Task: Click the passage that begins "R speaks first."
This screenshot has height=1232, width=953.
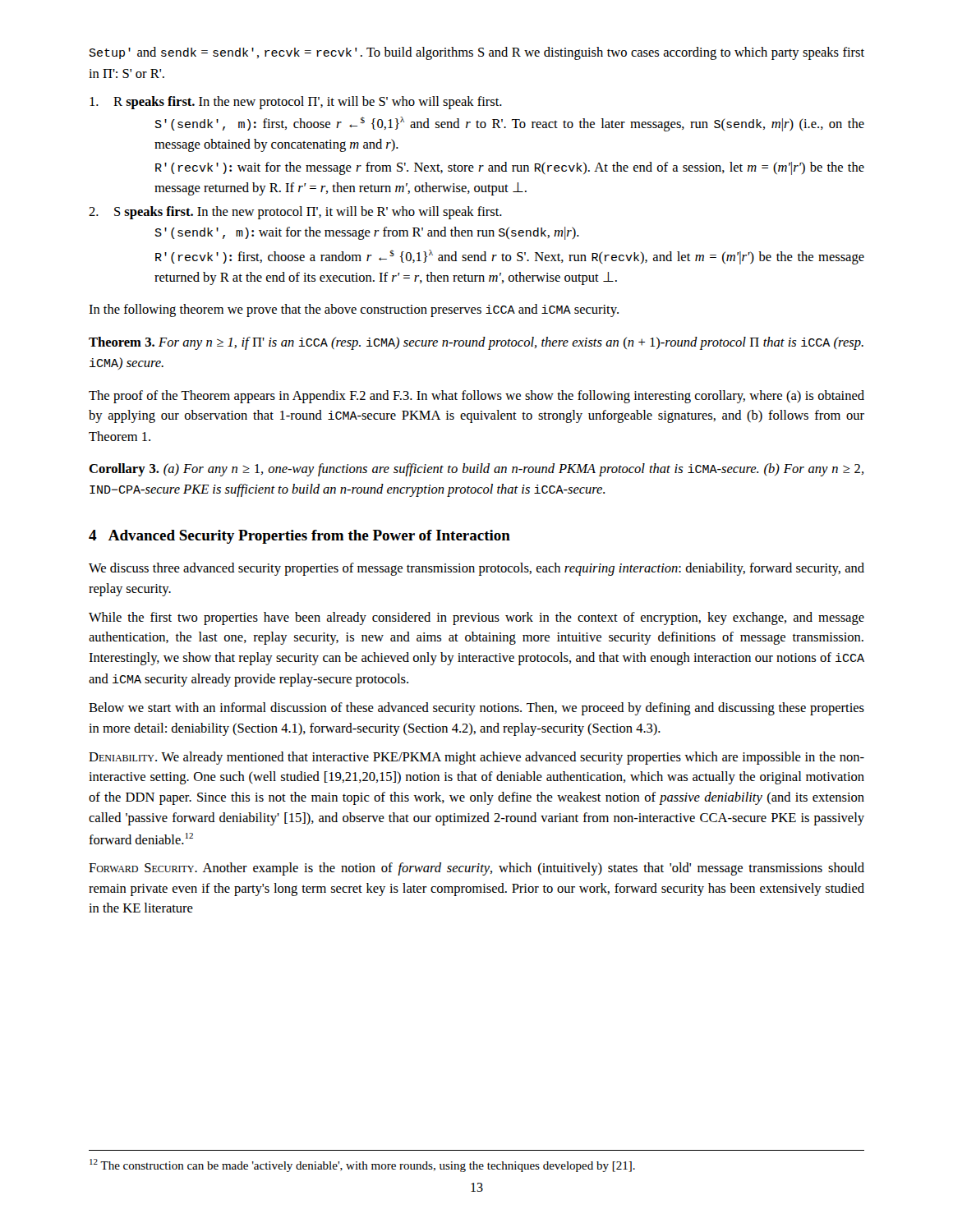Action: pos(296,103)
